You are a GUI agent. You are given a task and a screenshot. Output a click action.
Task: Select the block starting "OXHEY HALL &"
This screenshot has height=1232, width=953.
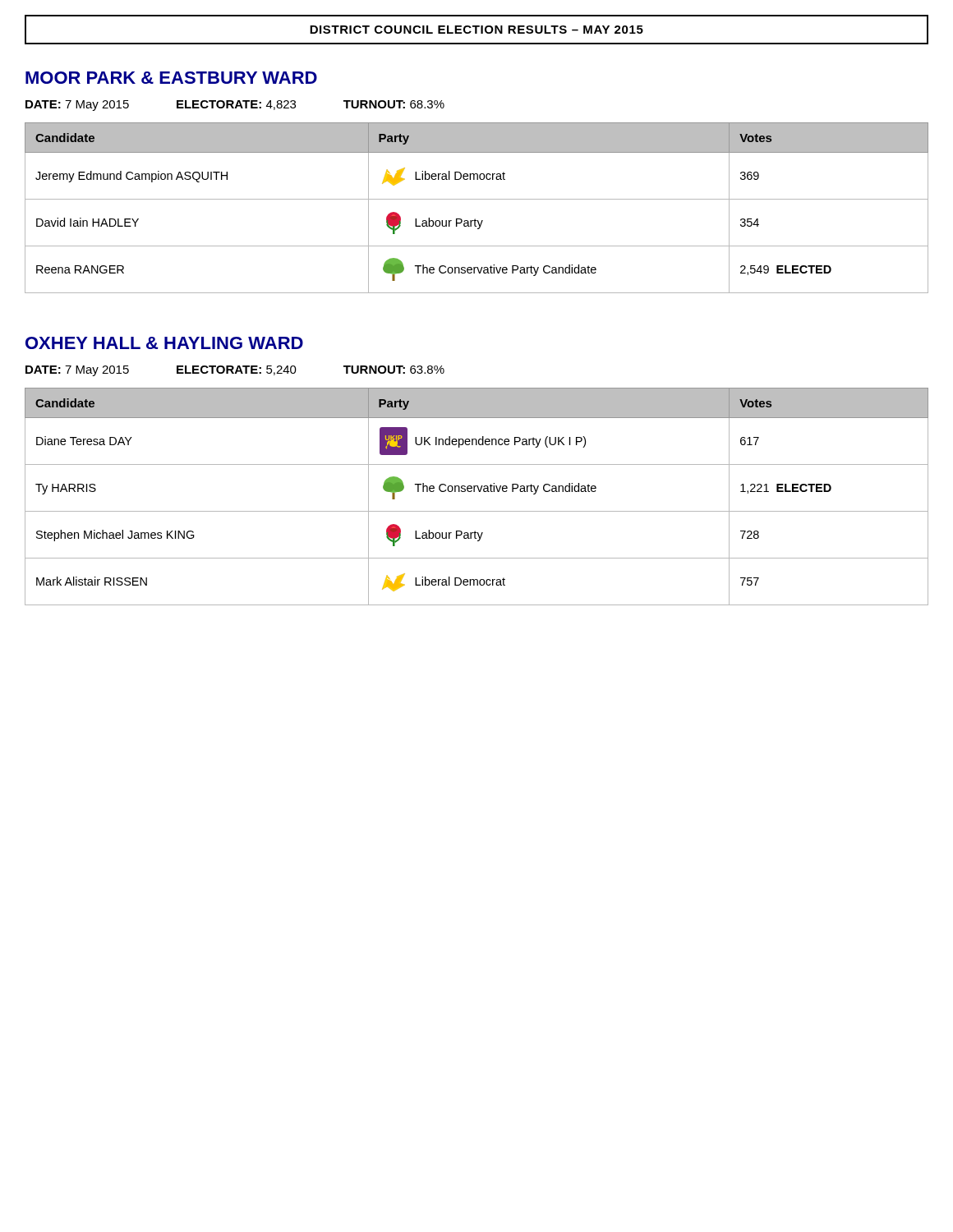(164, 343)
